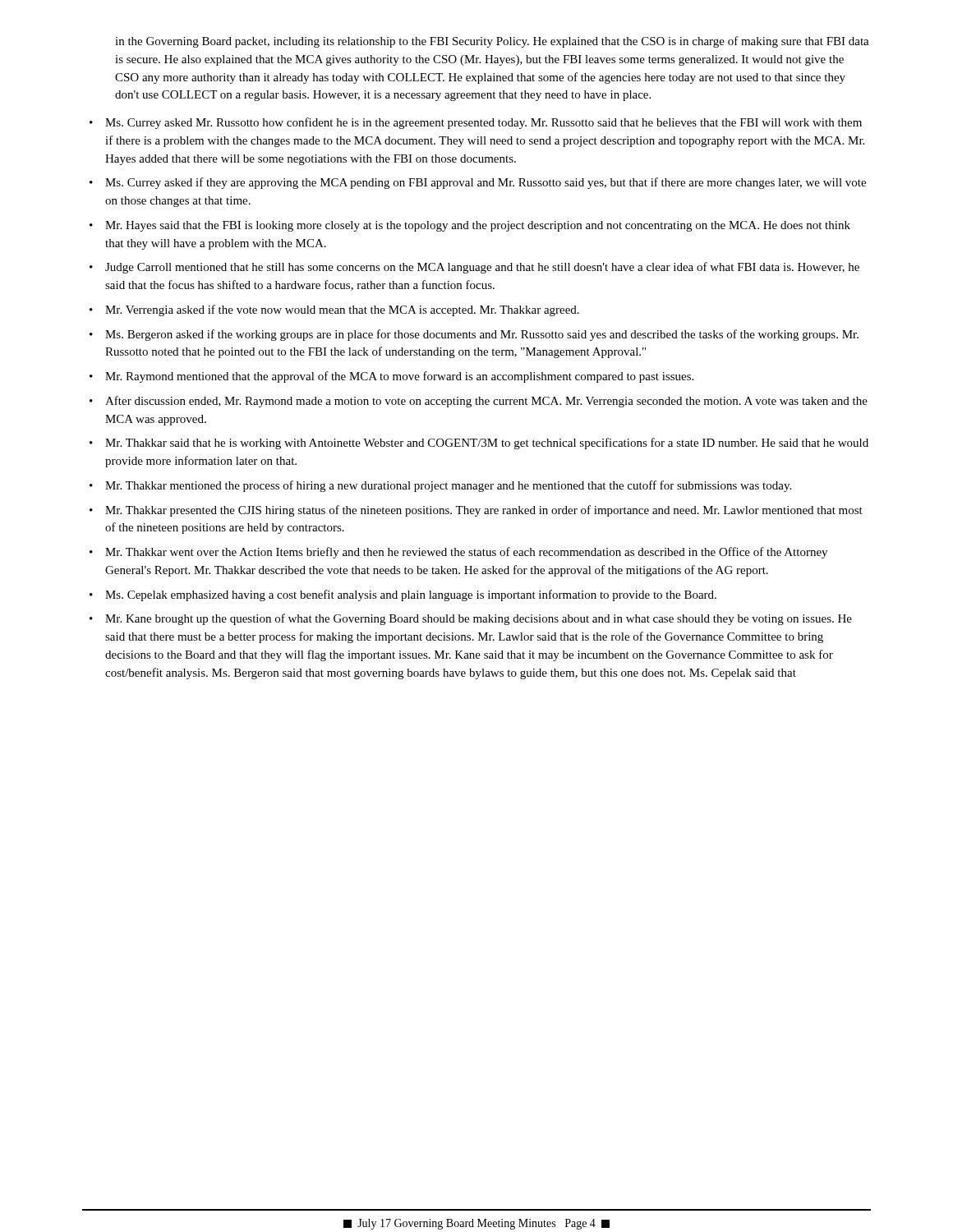Select the list item that reads "After discussion ended, Mr. Raymond made"
Image resolution: width=953 pixels, height=1232 pixels.
486,410
